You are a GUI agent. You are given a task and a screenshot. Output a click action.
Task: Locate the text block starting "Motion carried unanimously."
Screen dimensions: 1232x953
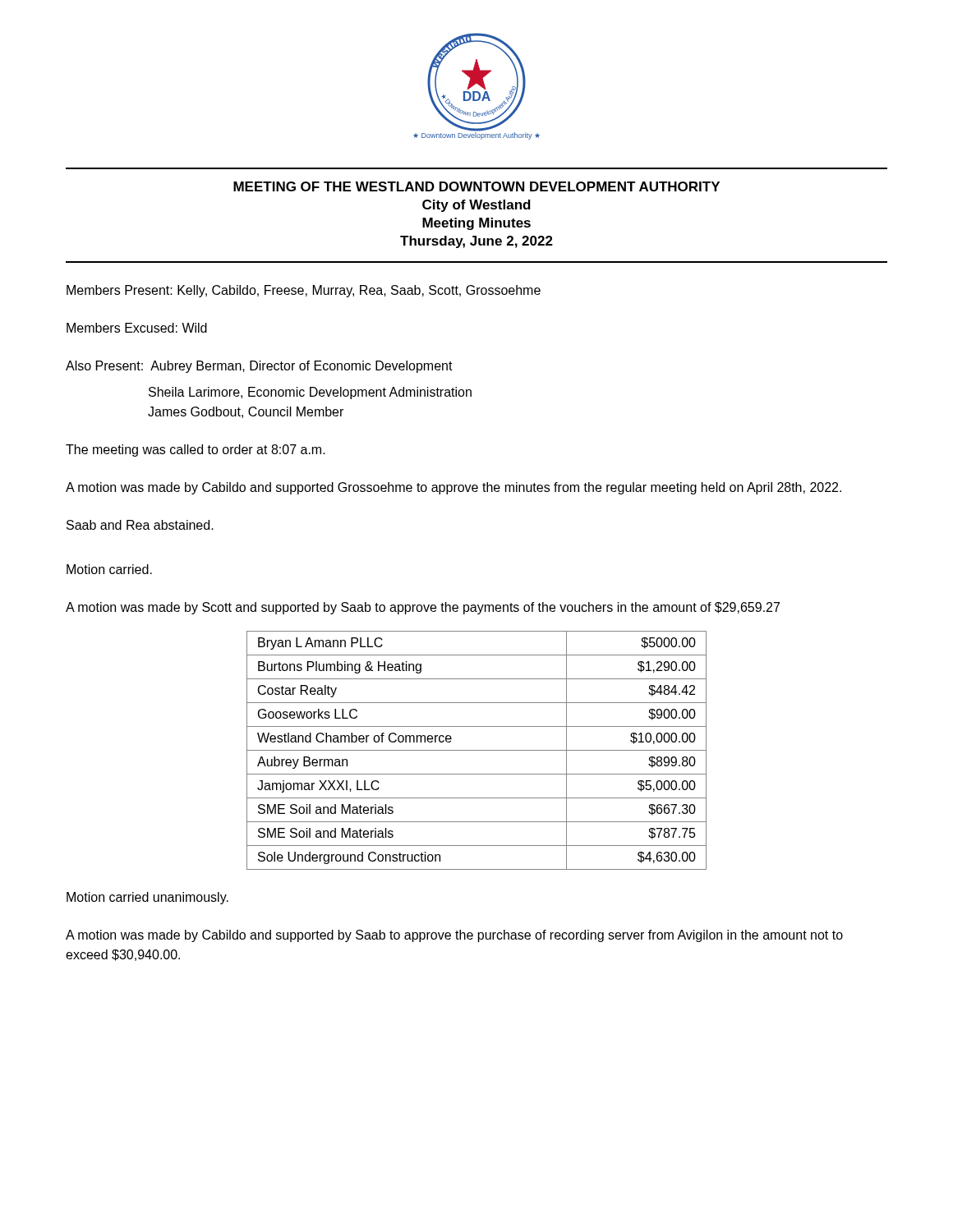pos(147,897)
